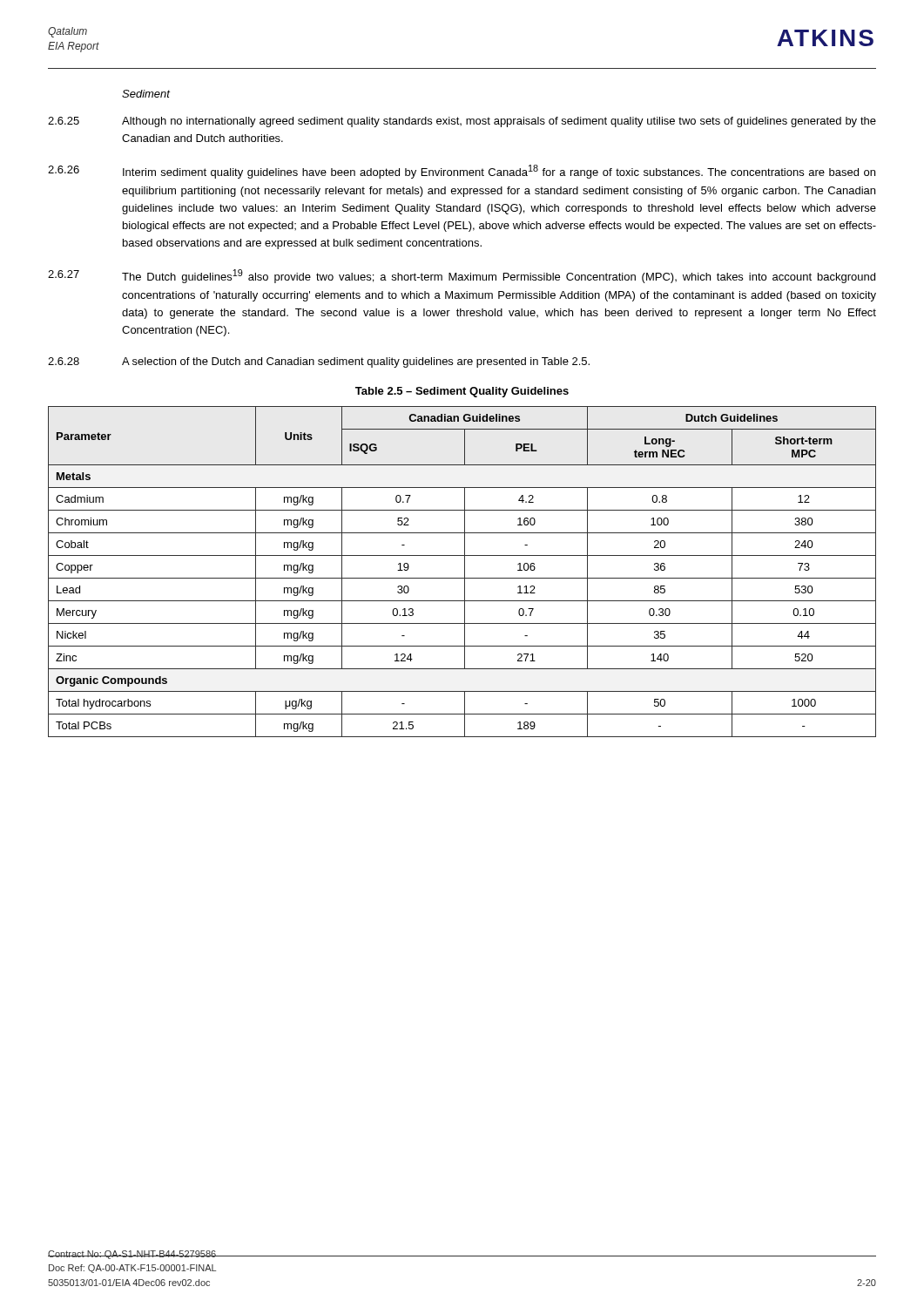Viewport: 924px width, 1307px height.
Task: Point to the block beginning "6.28 A selection of the"
Action: pyautogui.click(x=462, y=362)
